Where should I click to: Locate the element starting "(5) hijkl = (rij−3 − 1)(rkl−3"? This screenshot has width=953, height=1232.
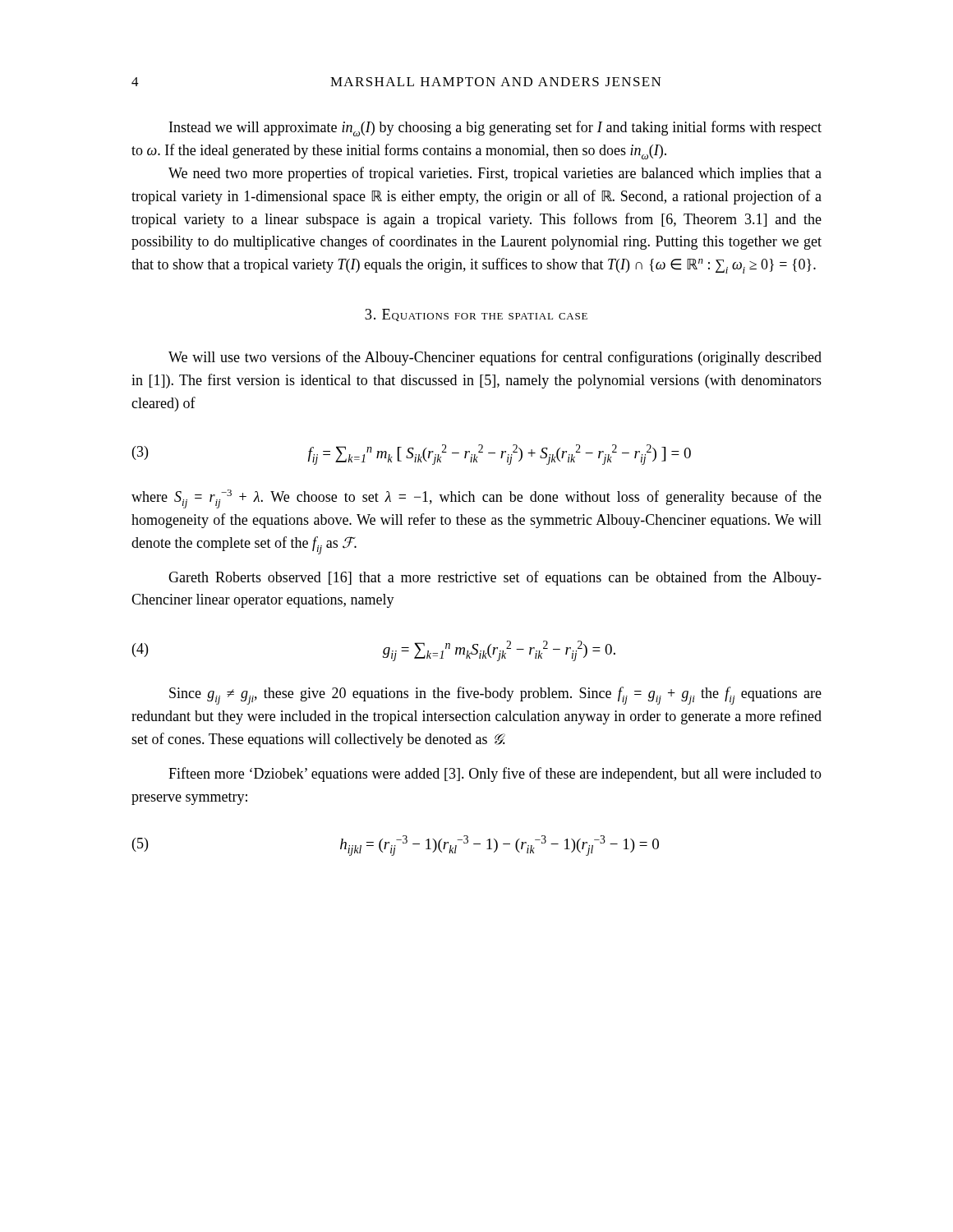point(476,844)
